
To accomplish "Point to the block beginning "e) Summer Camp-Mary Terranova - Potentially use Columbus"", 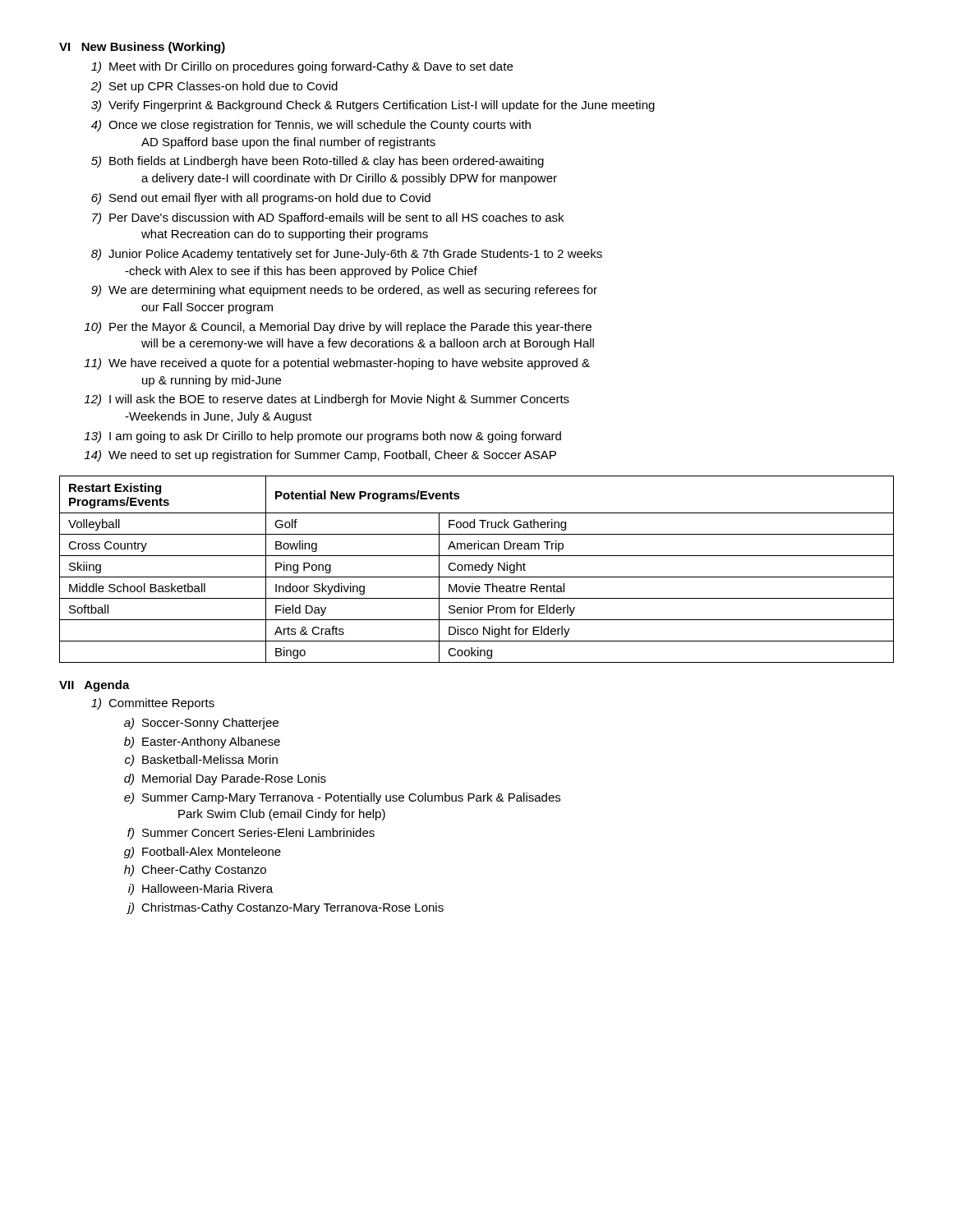I will click(x=498, y=806).
